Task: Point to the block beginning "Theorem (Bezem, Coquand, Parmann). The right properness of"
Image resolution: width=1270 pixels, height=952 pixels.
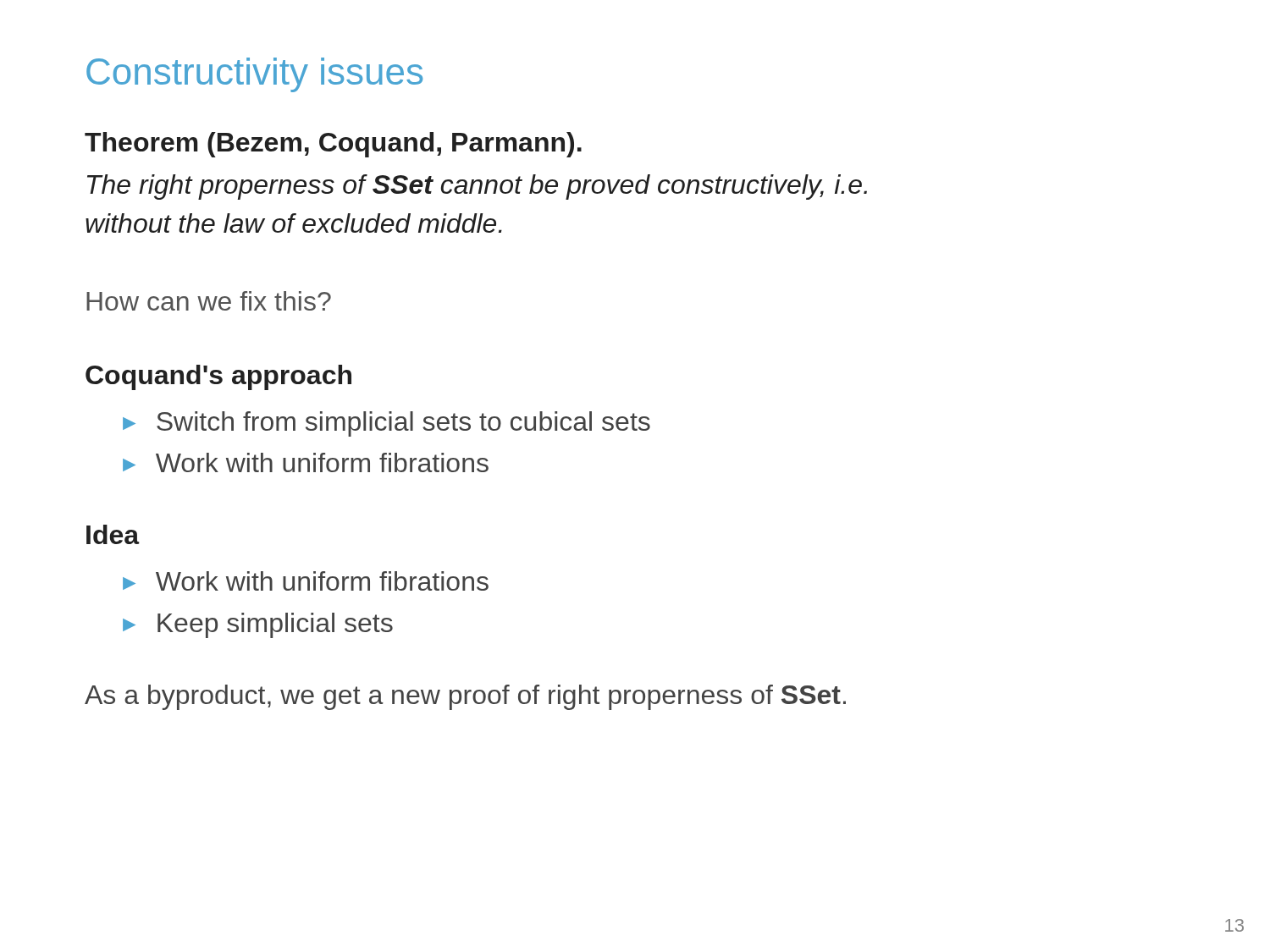Action: click(635, 185)
